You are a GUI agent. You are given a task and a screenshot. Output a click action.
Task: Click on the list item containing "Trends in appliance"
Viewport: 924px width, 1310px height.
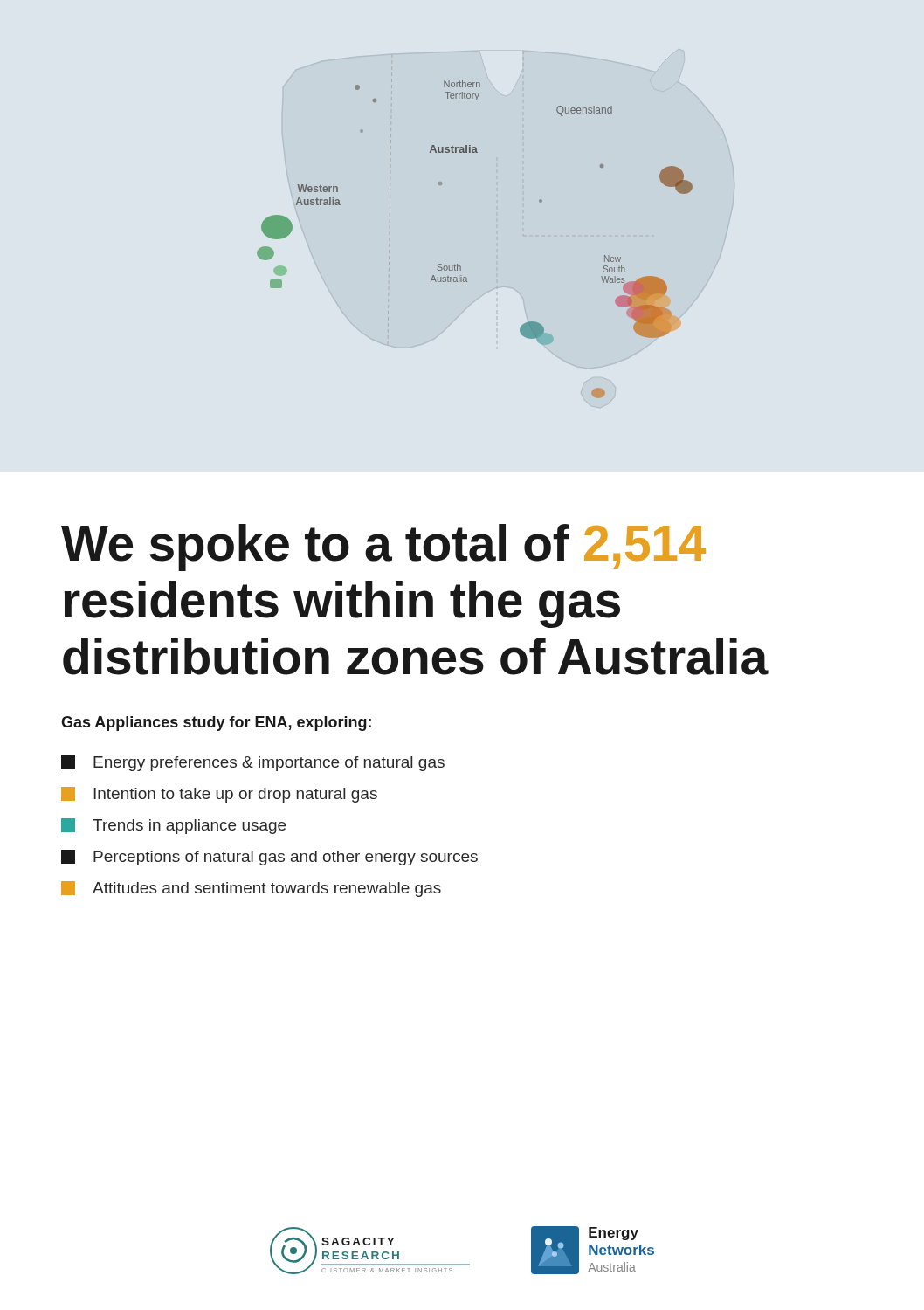(174, 825)
